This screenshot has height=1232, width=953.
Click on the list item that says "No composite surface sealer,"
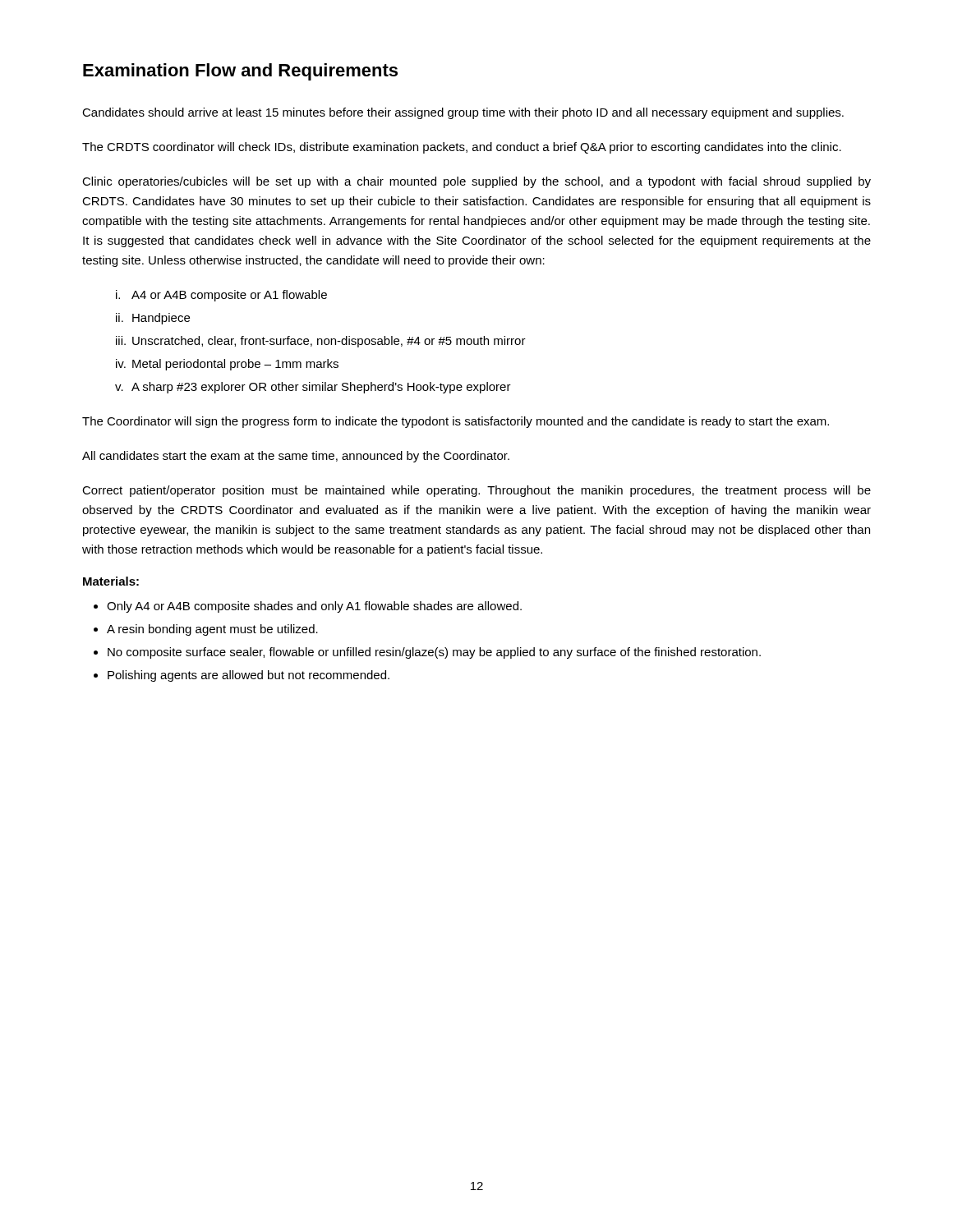(x=489, y=652)
